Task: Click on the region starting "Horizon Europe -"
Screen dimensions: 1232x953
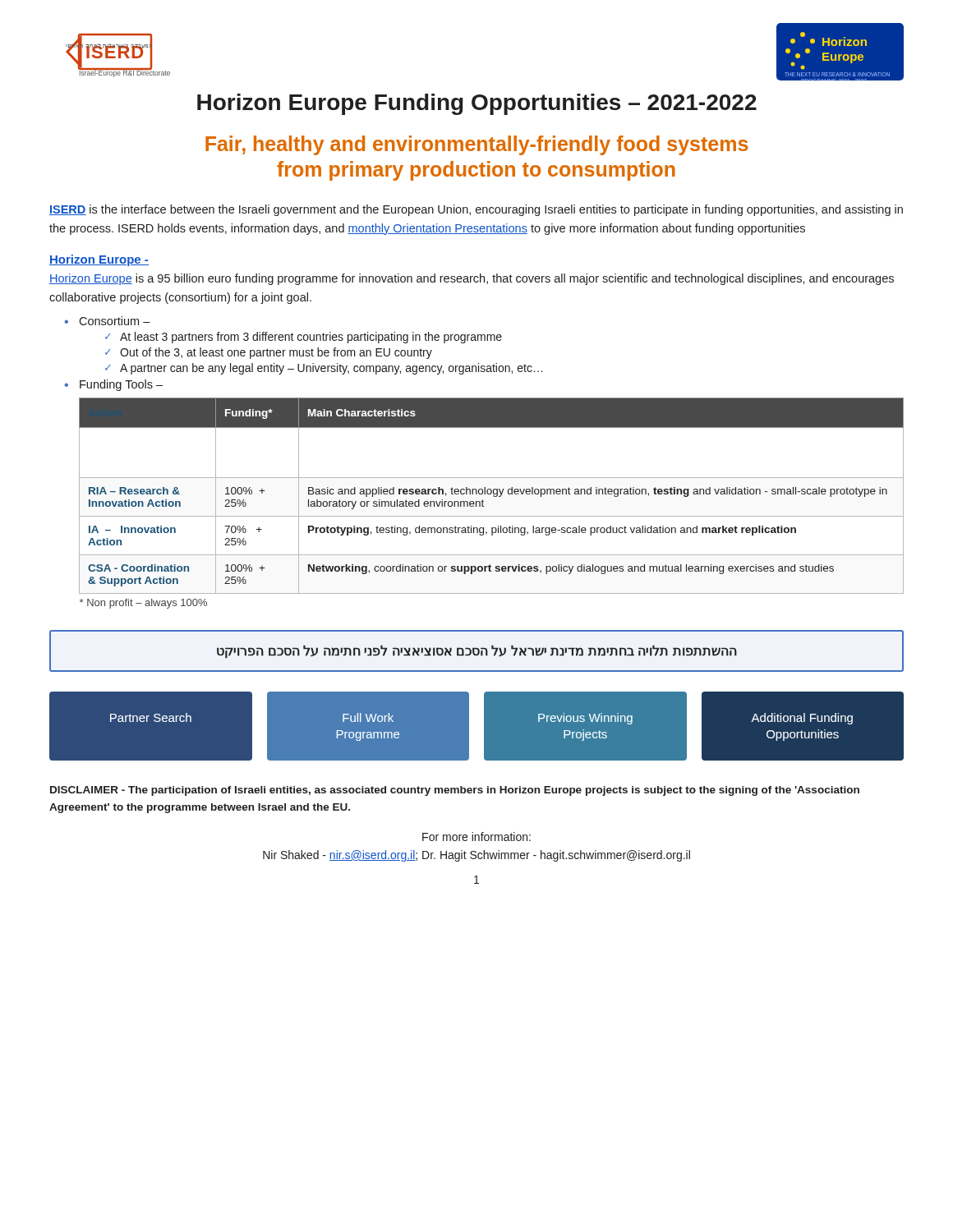Action: 99,259
